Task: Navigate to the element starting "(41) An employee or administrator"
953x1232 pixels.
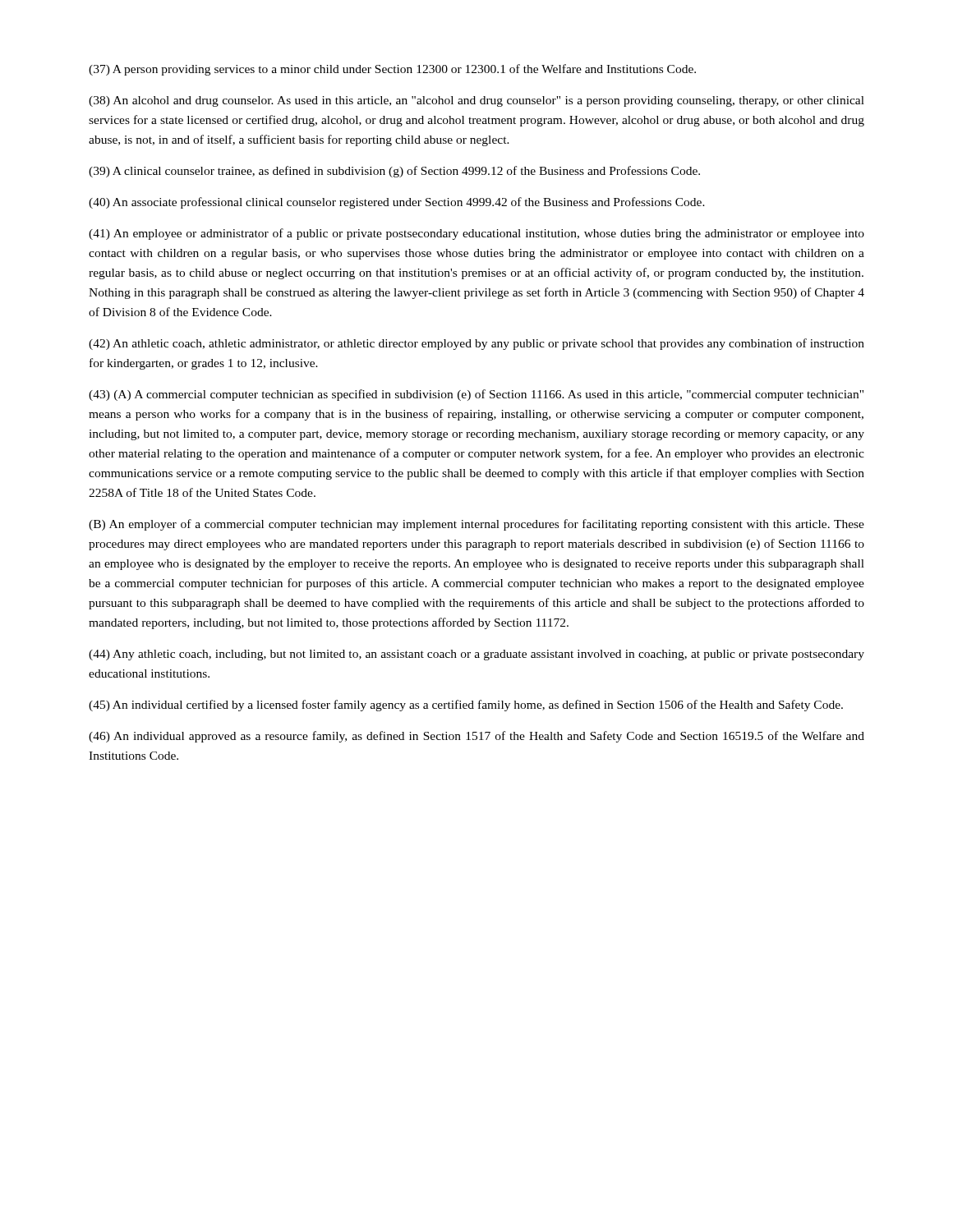Action: click(476, 272)
